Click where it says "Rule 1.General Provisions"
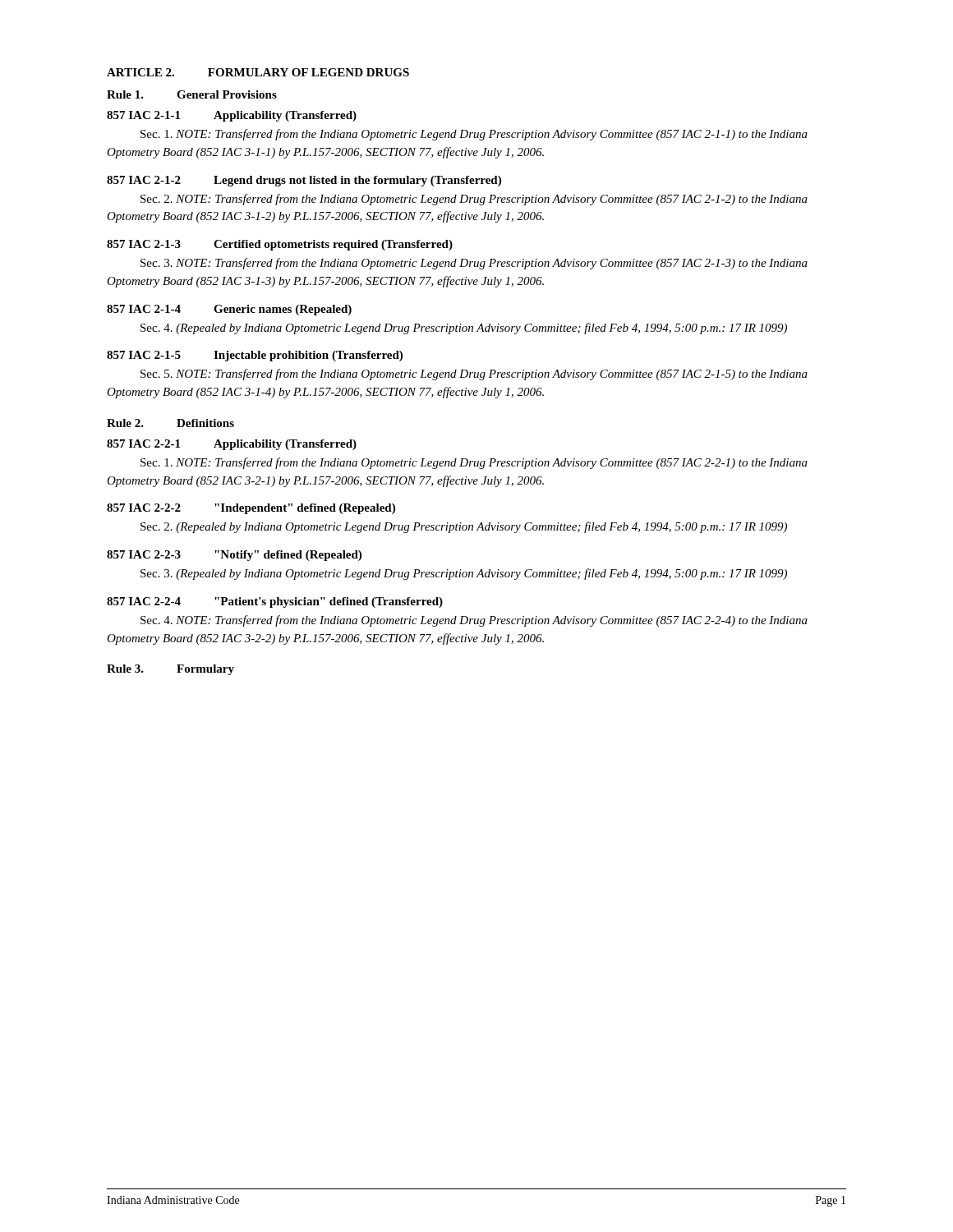Screen dimensions: 1232x953 pos(192,95)
